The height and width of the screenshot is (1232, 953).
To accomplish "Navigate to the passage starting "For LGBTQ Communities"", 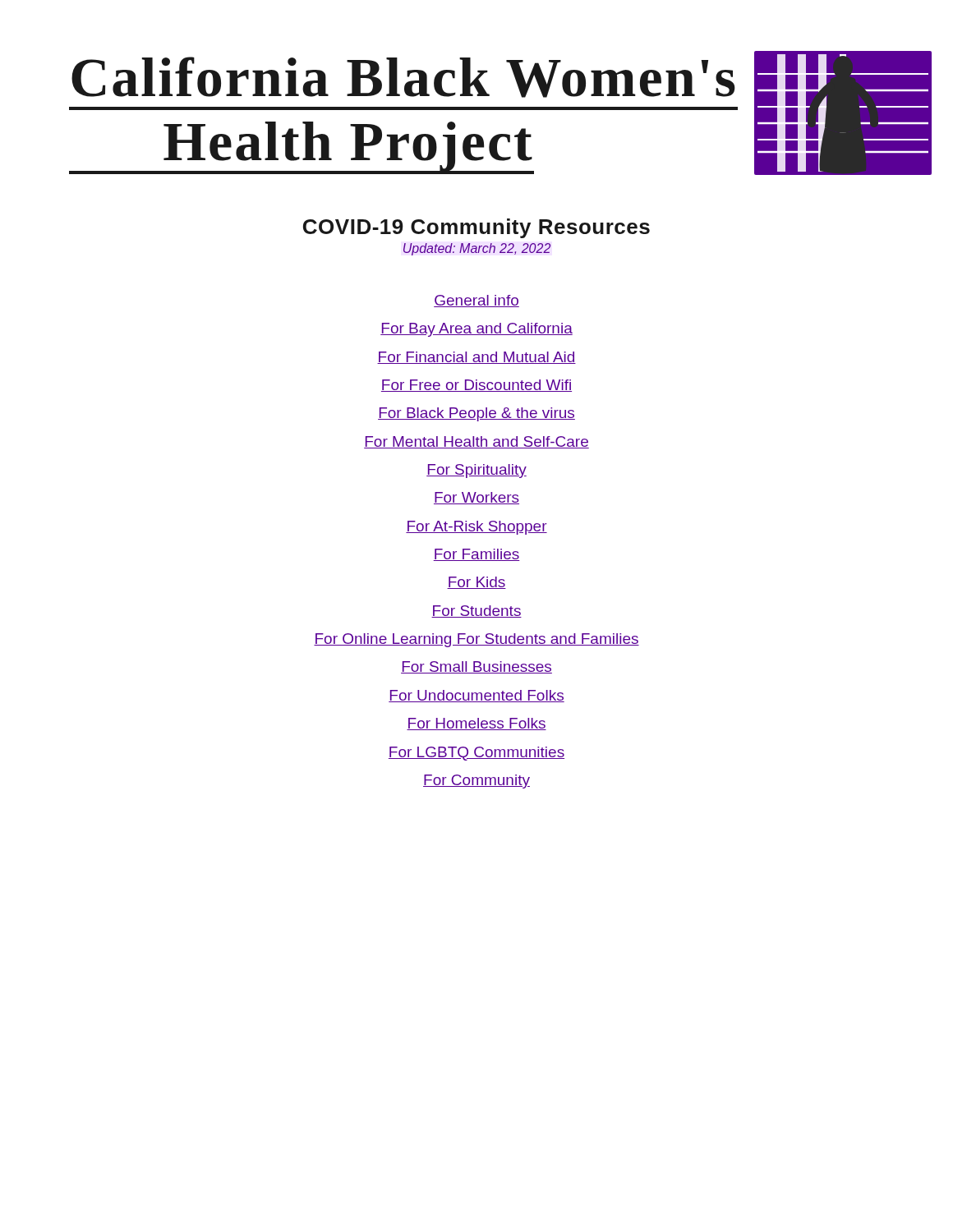I will pyautogui.click(x=476, y=752).
